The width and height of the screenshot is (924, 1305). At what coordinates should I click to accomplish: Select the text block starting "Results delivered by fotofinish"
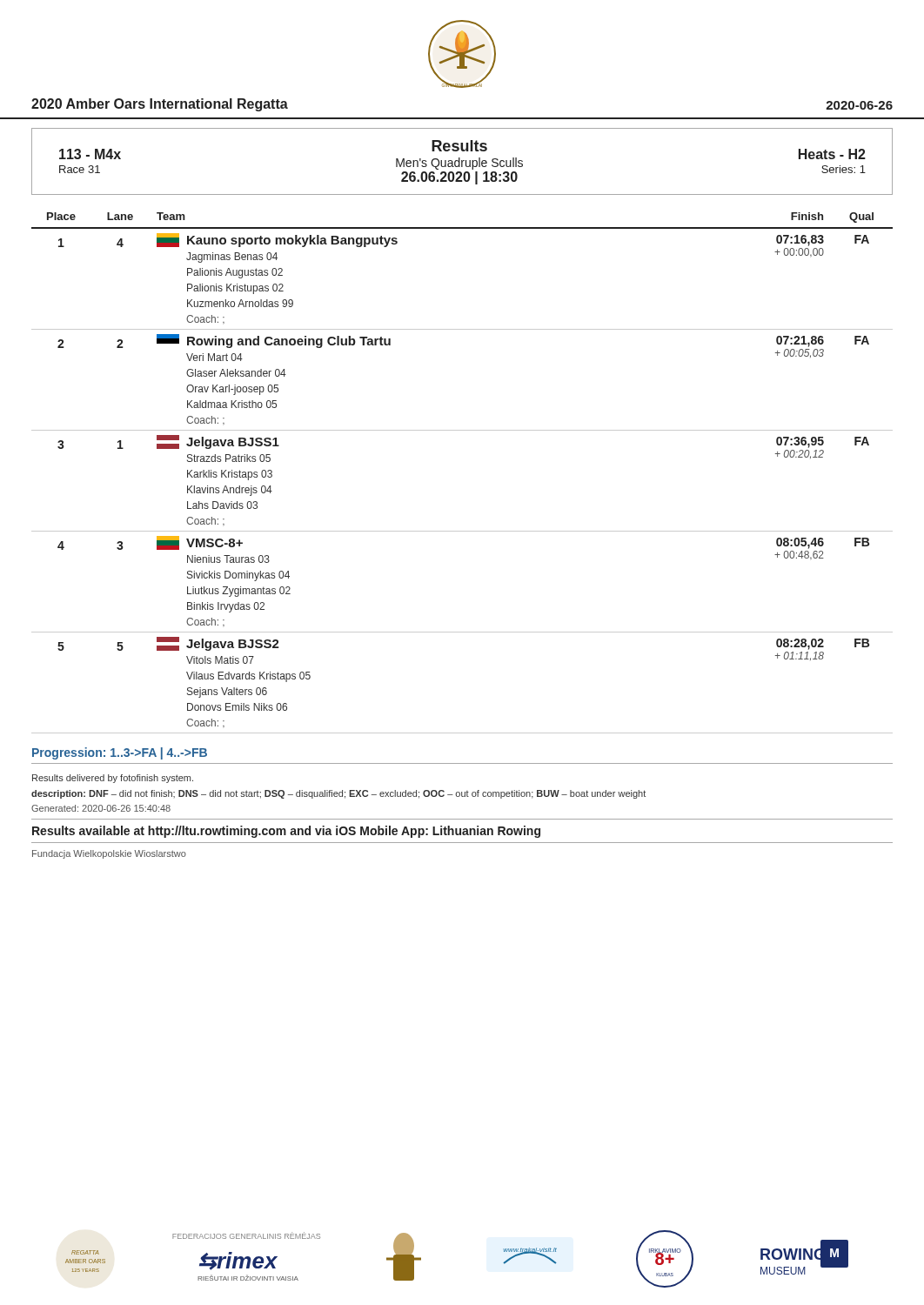pos(339,785)
